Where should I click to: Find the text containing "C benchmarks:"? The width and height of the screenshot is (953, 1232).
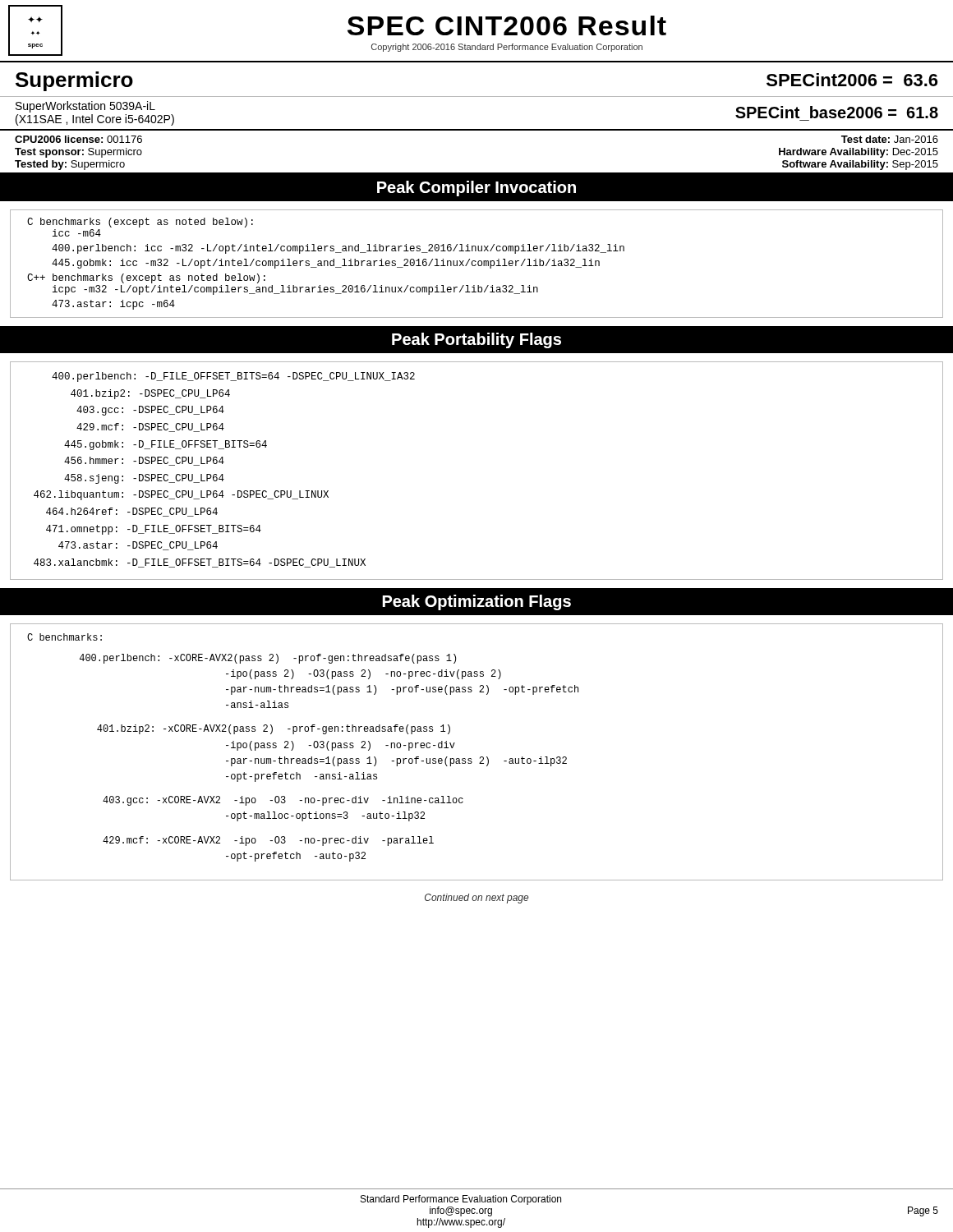[66, 638]
